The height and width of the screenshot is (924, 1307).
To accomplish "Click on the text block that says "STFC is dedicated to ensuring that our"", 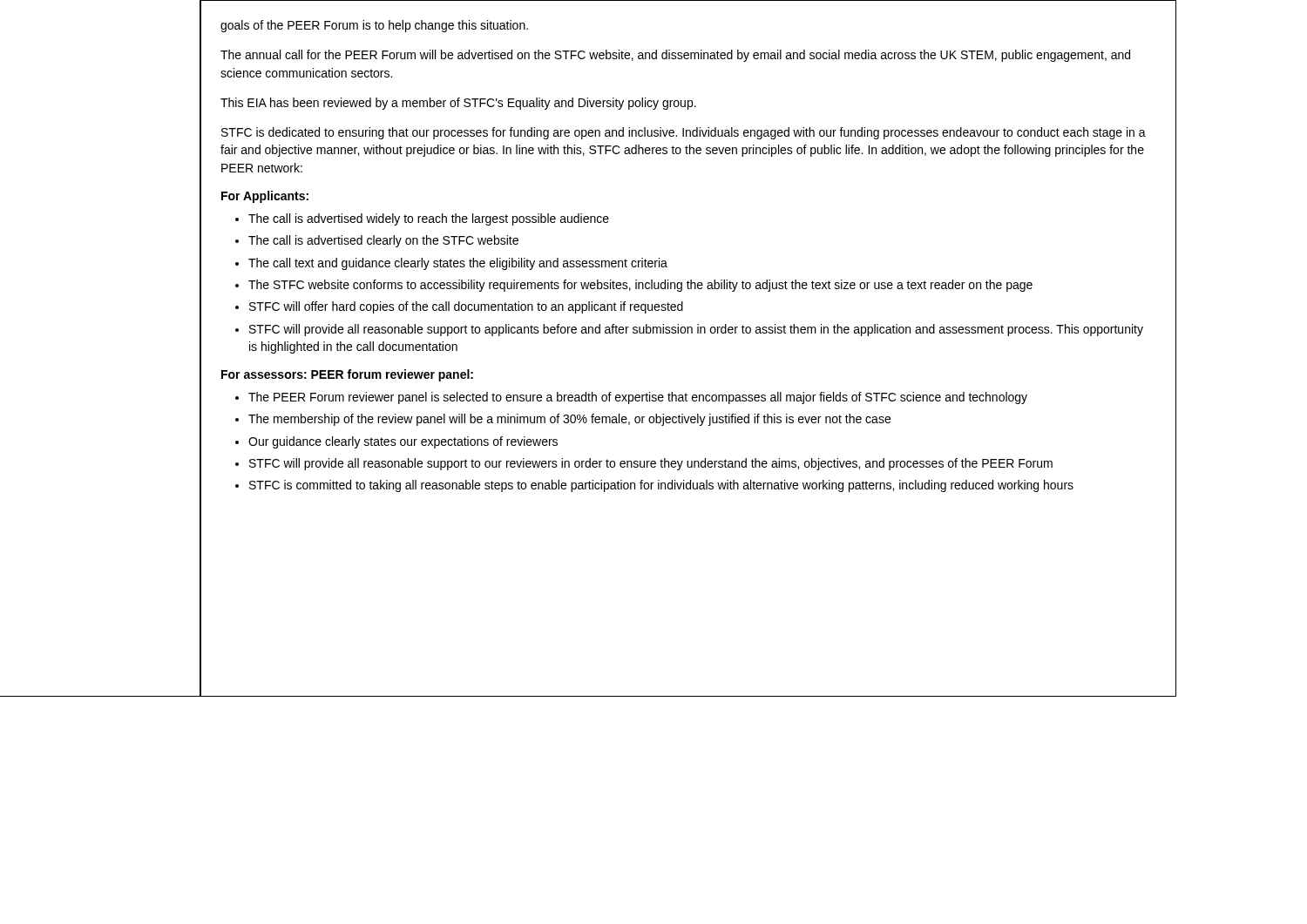I will click(x=683, y=150).
